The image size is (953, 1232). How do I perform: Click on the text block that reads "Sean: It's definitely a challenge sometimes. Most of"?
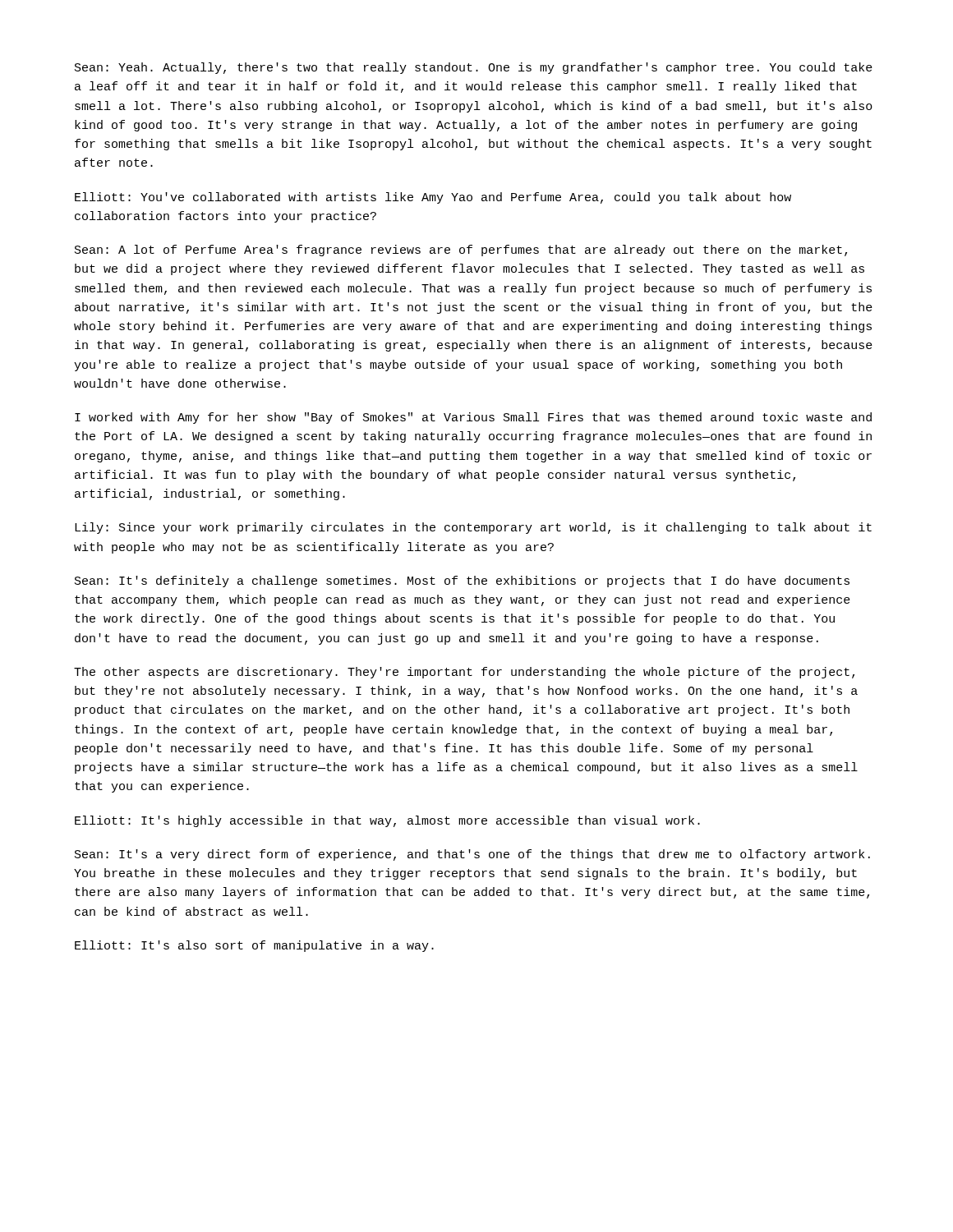tap(462, 610)
